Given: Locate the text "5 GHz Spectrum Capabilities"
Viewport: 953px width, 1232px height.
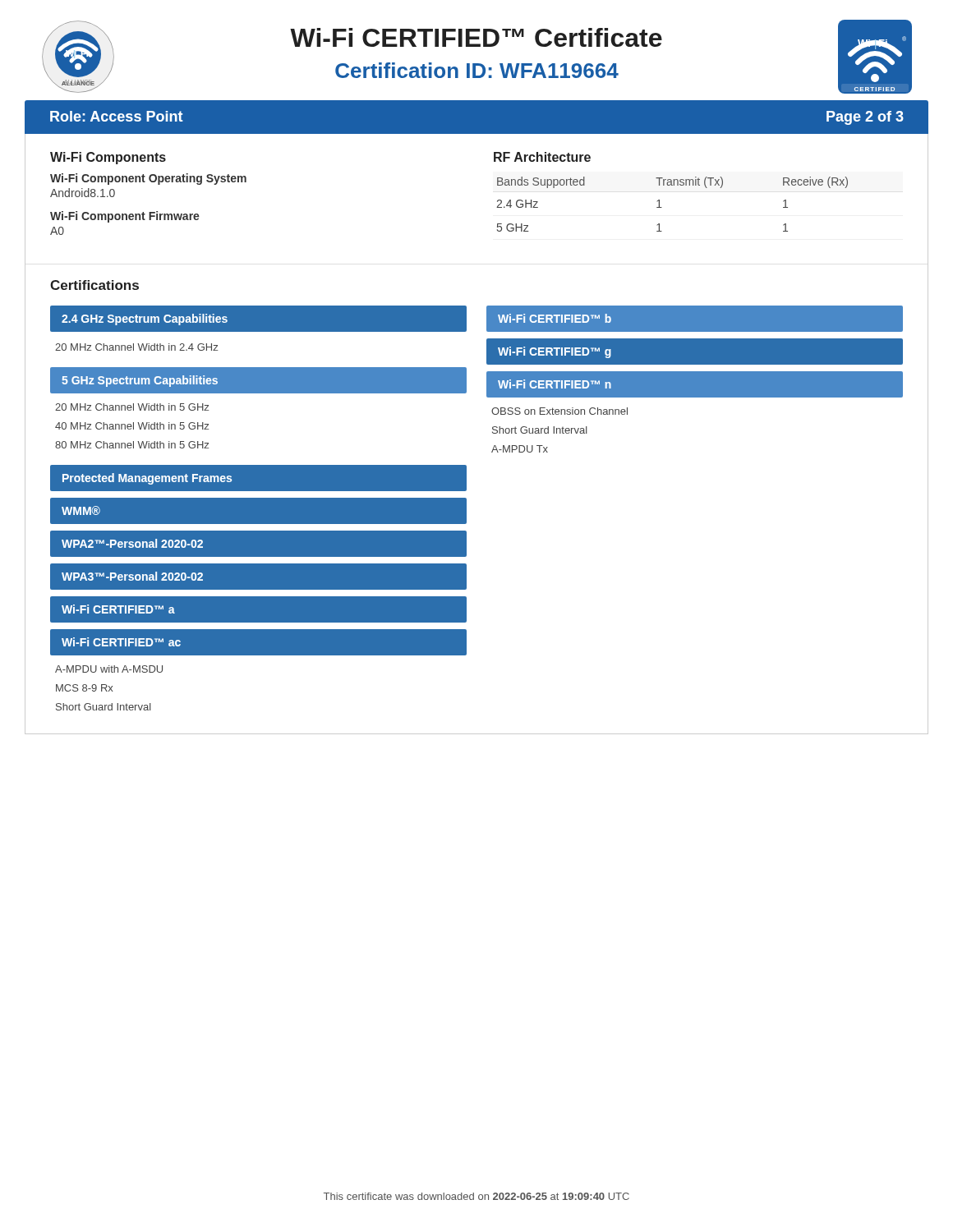Looking at the screenshot, I should (x=258, y=380).
